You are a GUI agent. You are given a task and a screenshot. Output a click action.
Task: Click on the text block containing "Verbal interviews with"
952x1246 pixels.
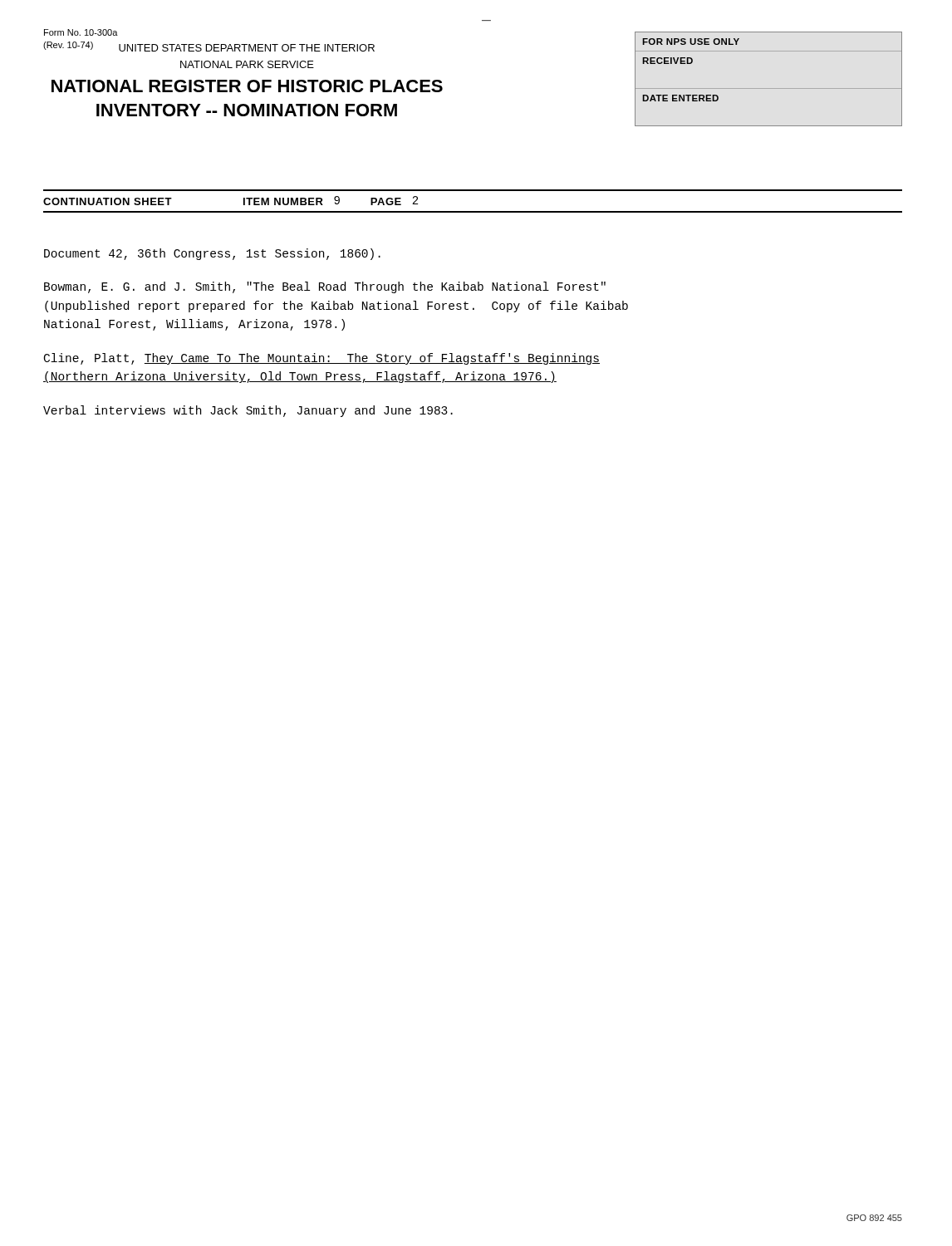[x=248, y=411]
